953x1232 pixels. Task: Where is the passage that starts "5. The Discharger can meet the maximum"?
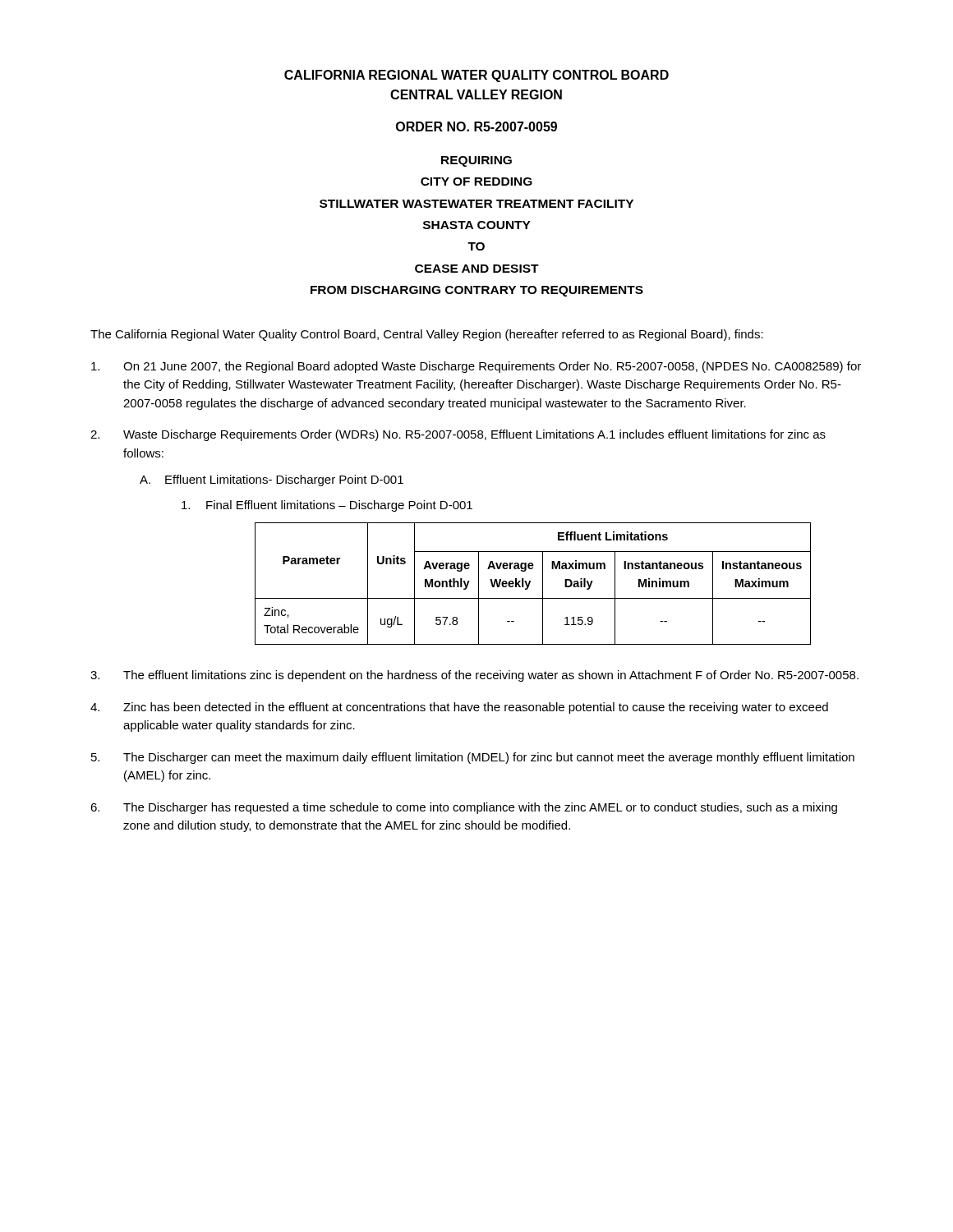pos(476,766)
